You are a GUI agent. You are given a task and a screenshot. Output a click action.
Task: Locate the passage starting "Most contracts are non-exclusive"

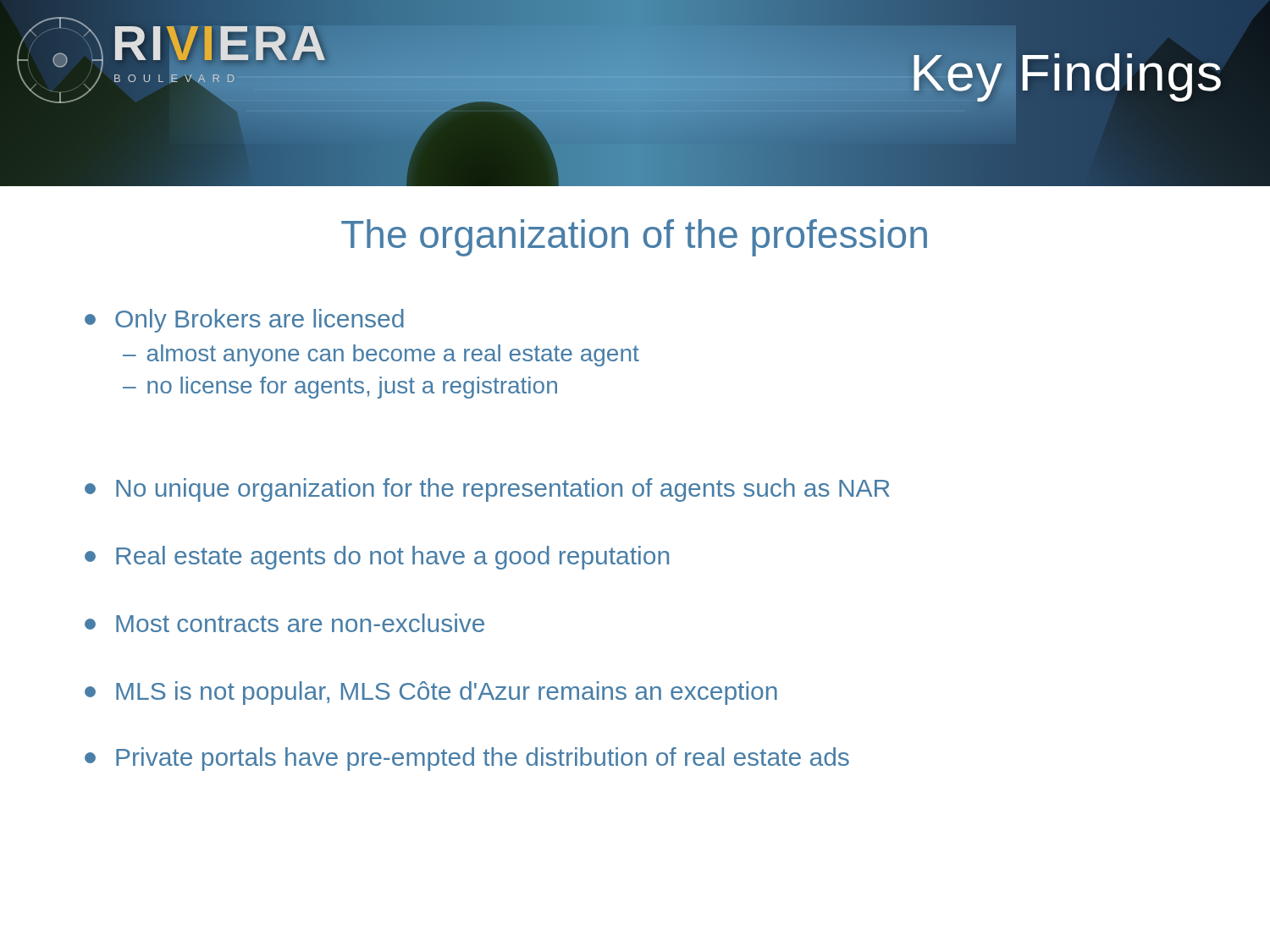pos(285,624)
